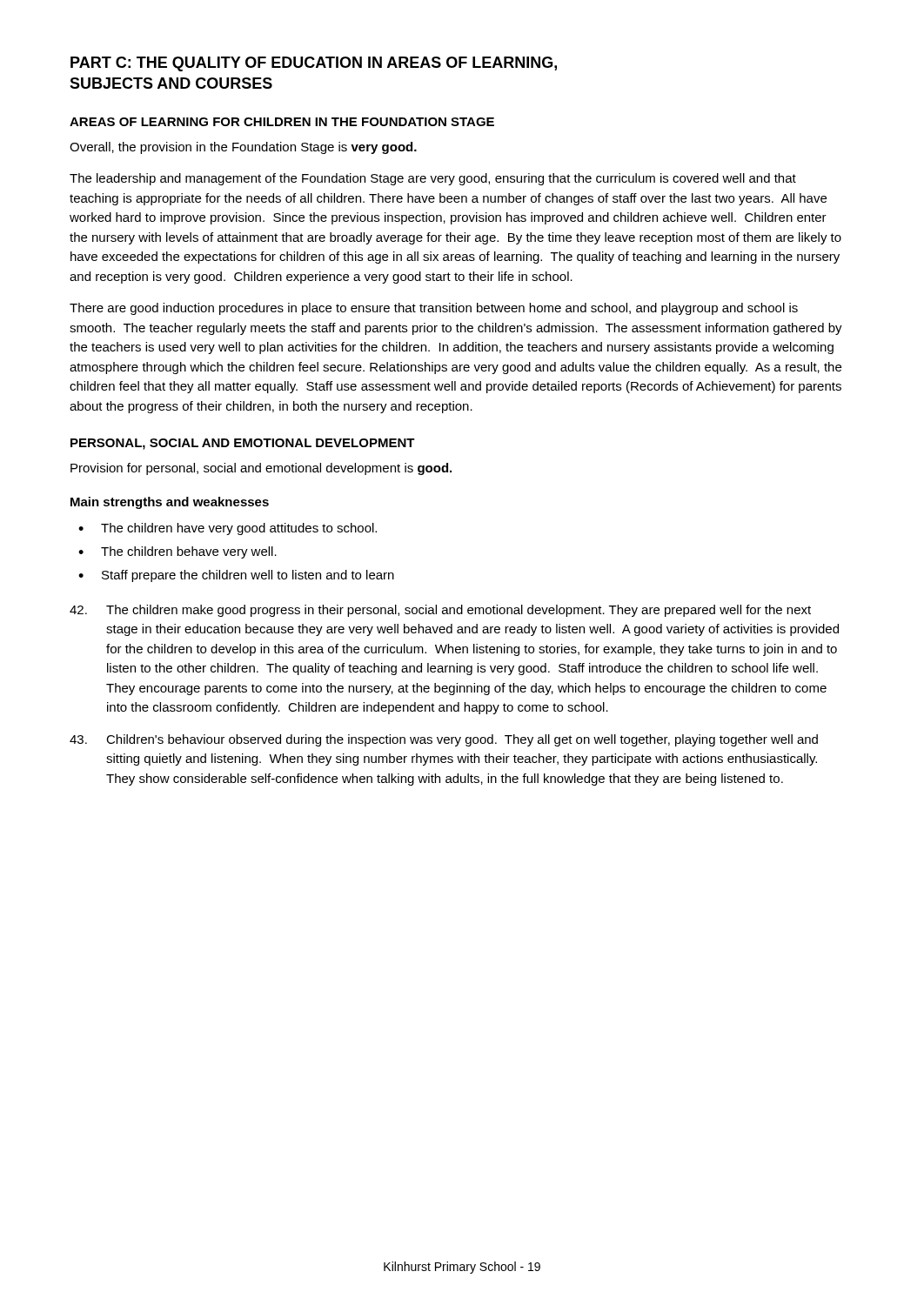Where is the passage that starts "There are good induction procedures in place"?
The height and width of the screenshot is (1305, 924).
456,357
